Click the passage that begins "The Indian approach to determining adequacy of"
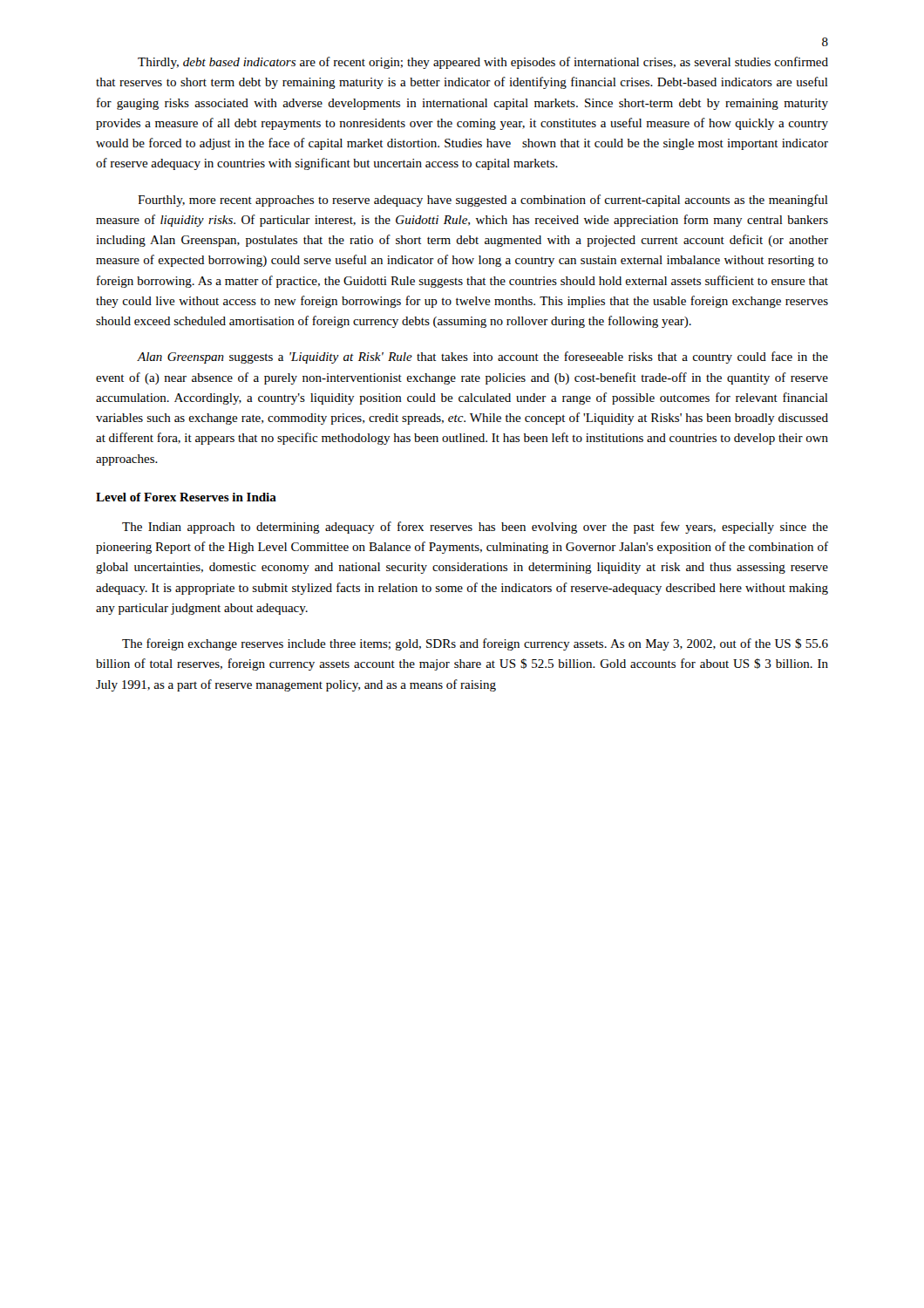924x1308 pixels. tap(462, 568)
